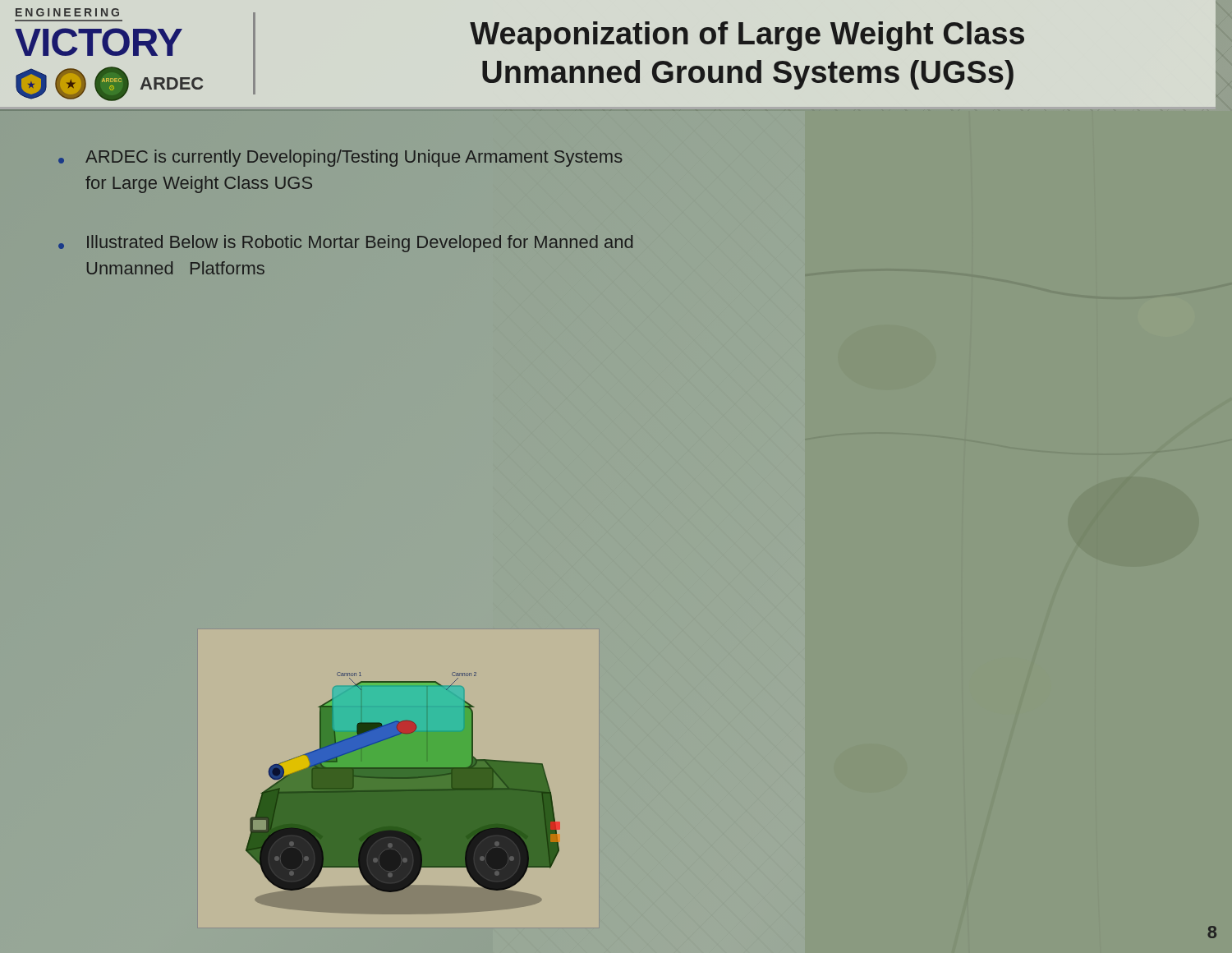
Task: Click the passage that begins "• Illustrated Below is Robotic"
Action: 346,255
